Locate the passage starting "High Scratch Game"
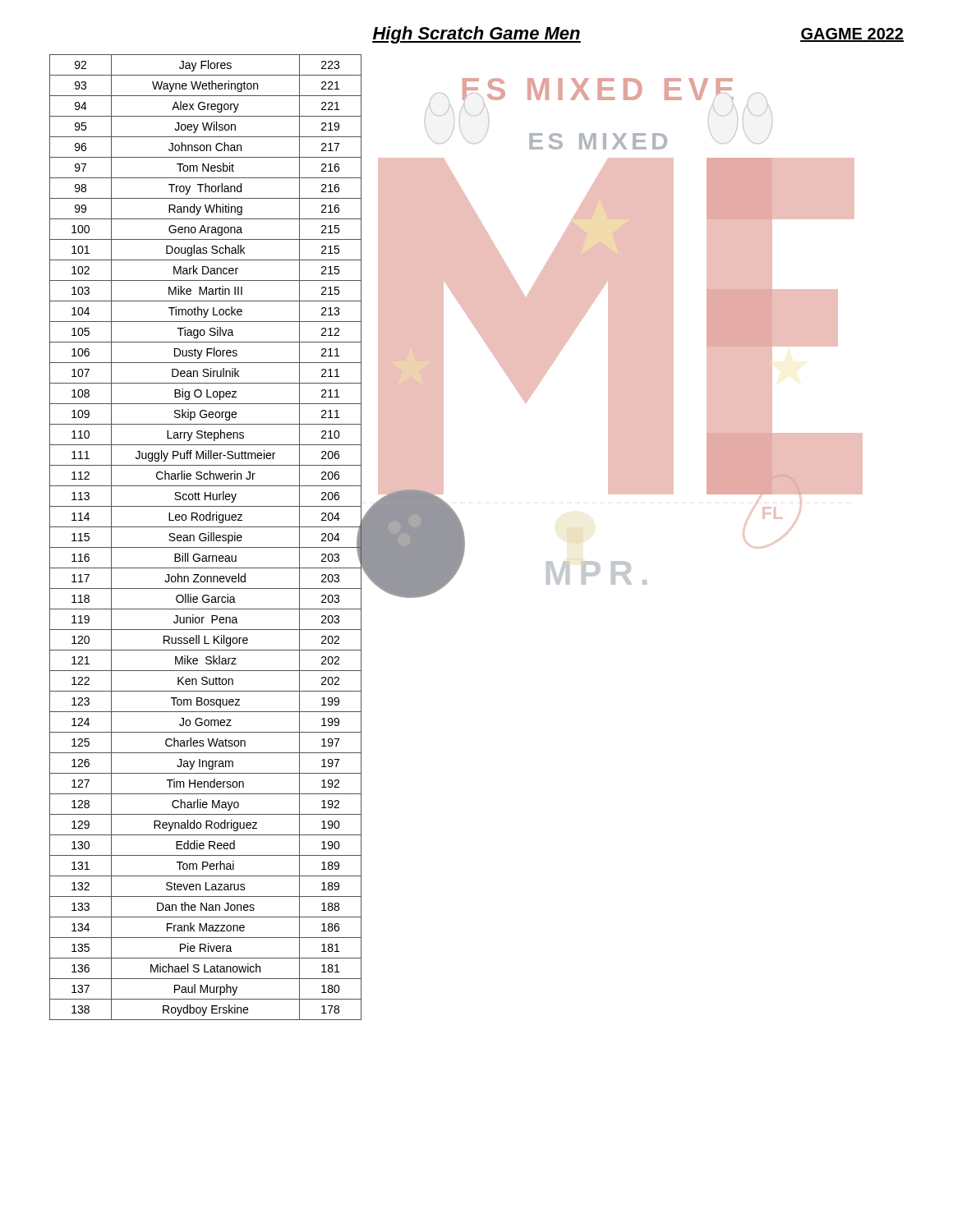This screenshot has height=1232, width=953. point(476,33)
